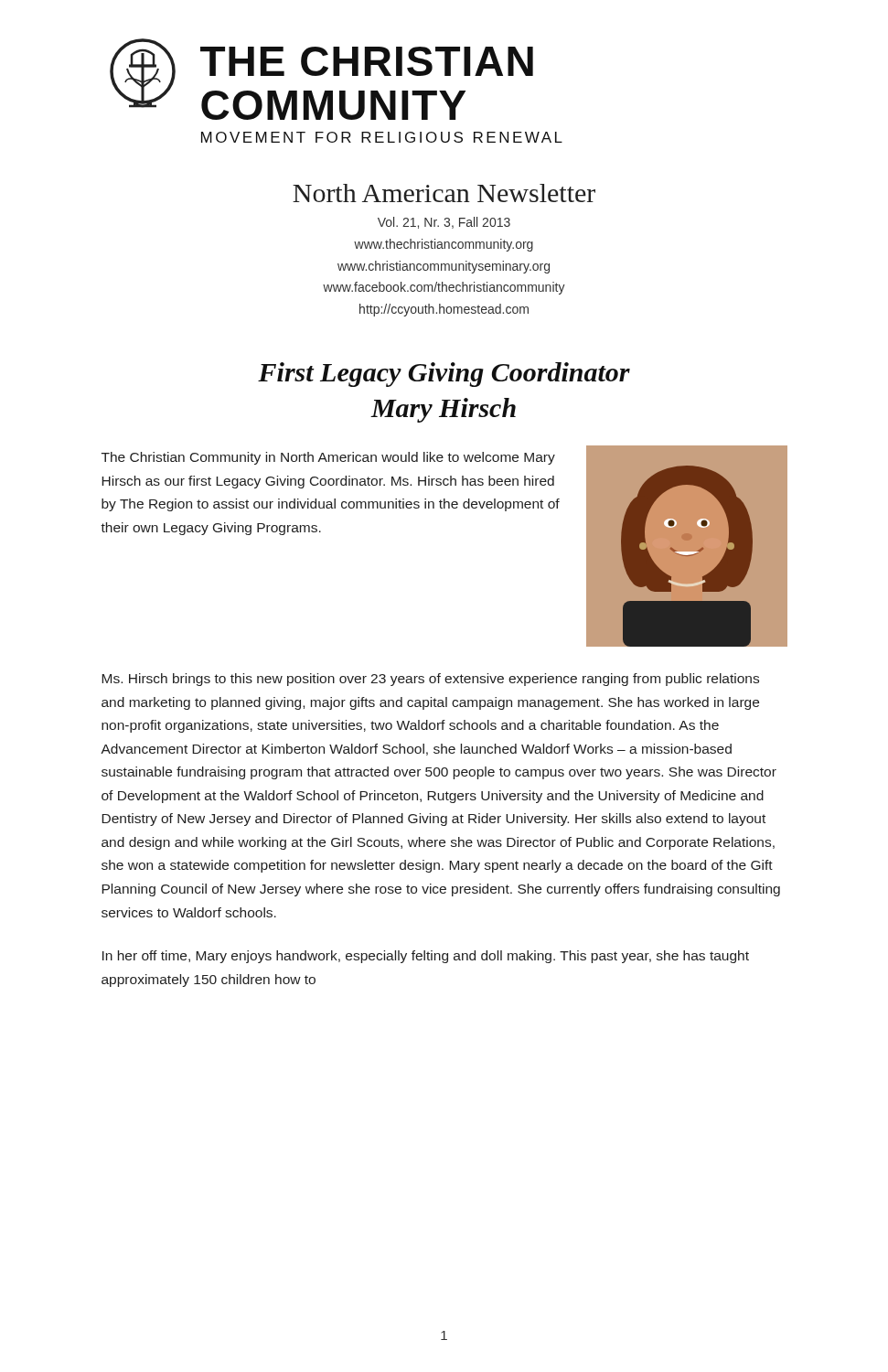
Task: Locate the block of text that opens with "The Christian Community in North American would like"
Action: point(330,492)
